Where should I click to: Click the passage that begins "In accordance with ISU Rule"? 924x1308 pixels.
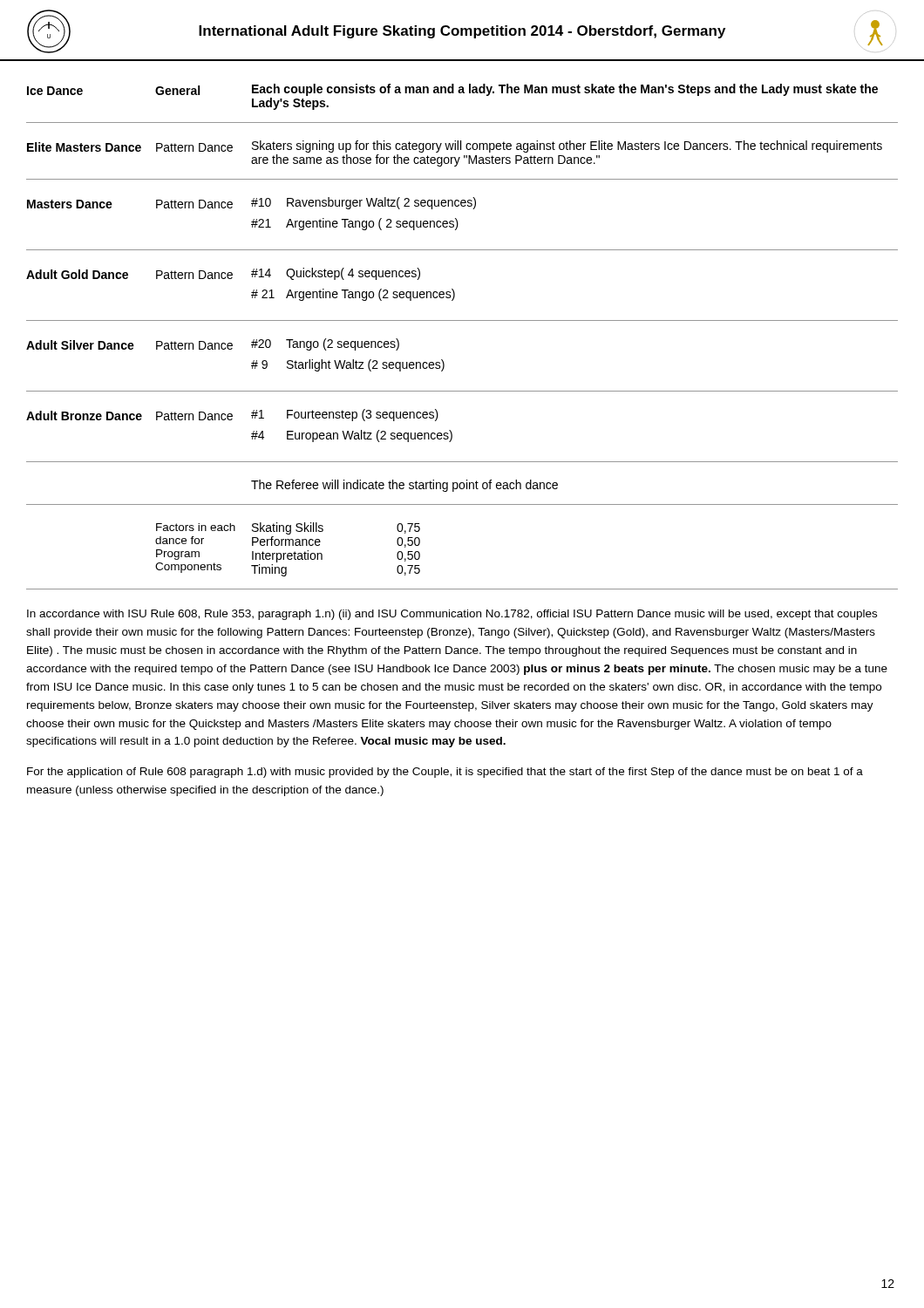click(x=462, y=678)
